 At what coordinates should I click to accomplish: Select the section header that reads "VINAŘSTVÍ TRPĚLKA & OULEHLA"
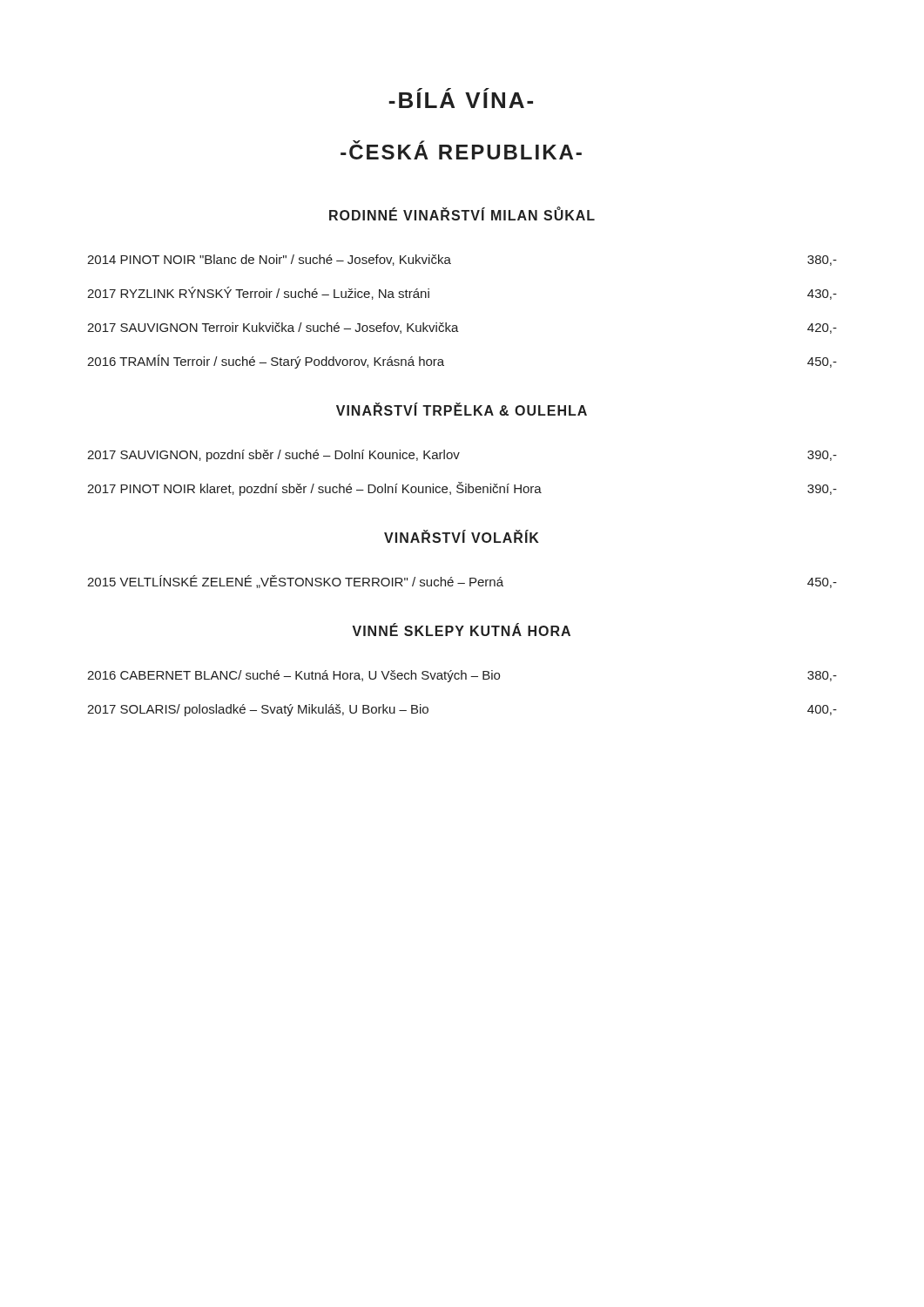(x=462, y=411)
